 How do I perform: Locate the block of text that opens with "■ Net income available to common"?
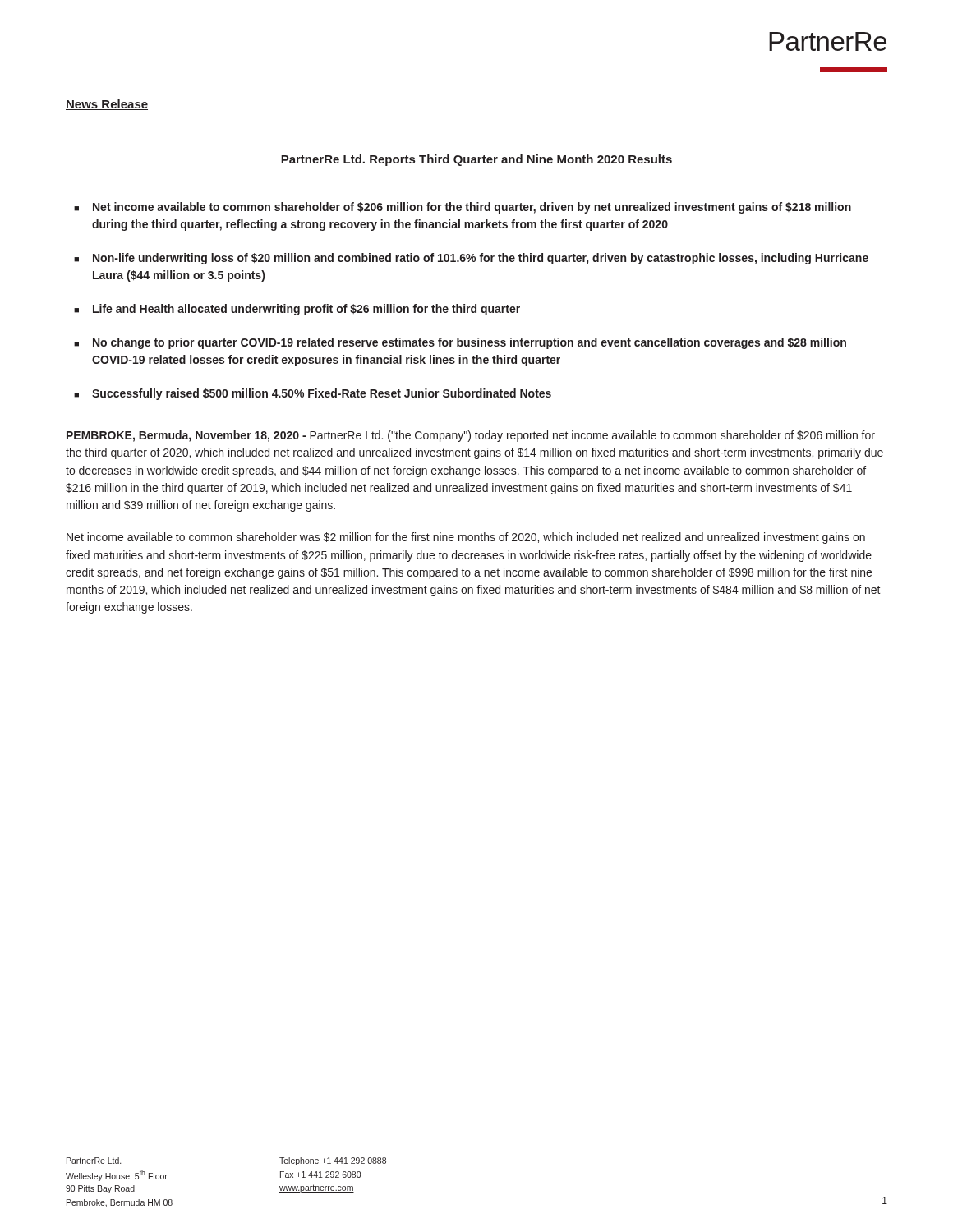click(x=481, y=216)
